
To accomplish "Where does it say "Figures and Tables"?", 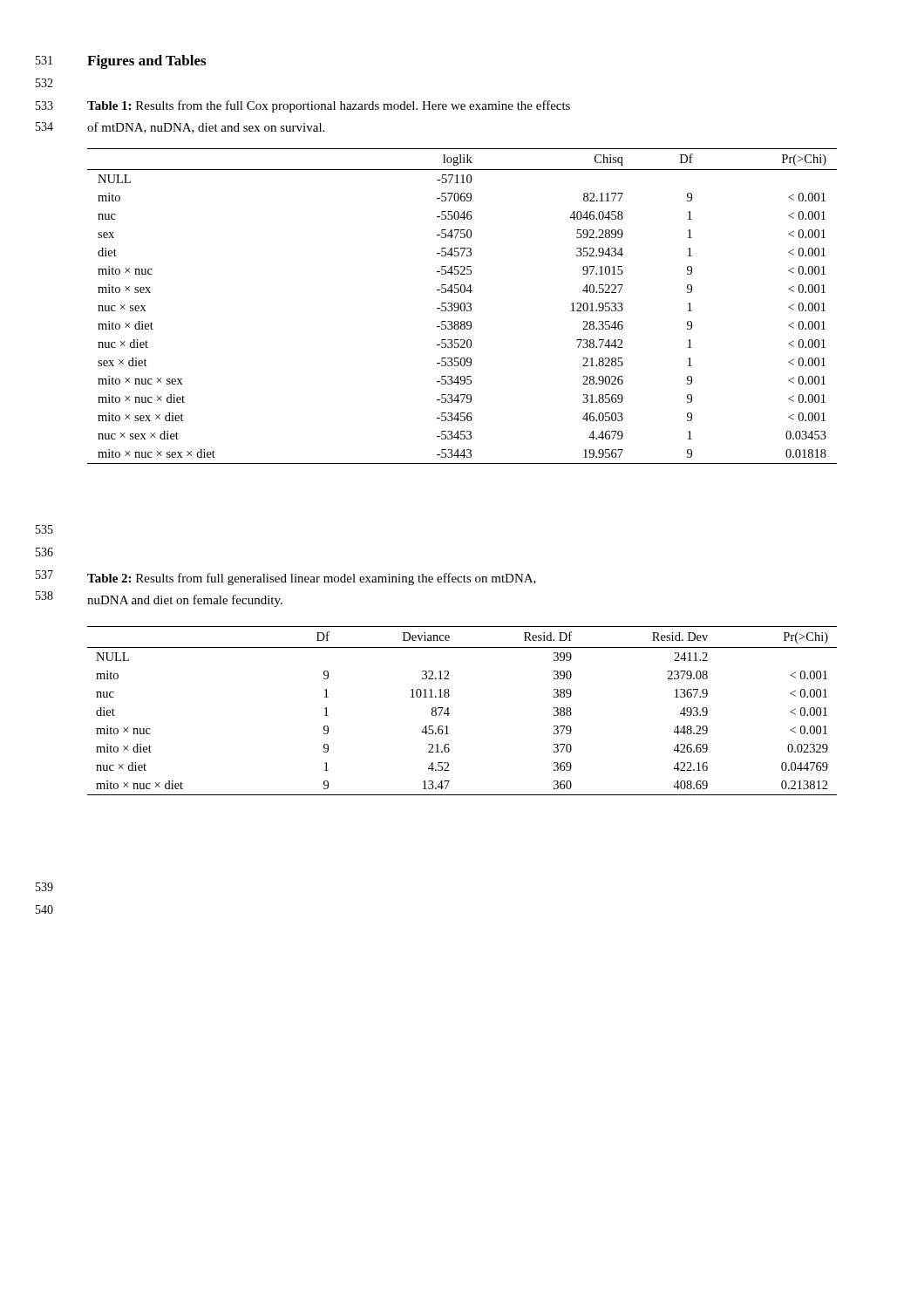I will tap(147, 61).
